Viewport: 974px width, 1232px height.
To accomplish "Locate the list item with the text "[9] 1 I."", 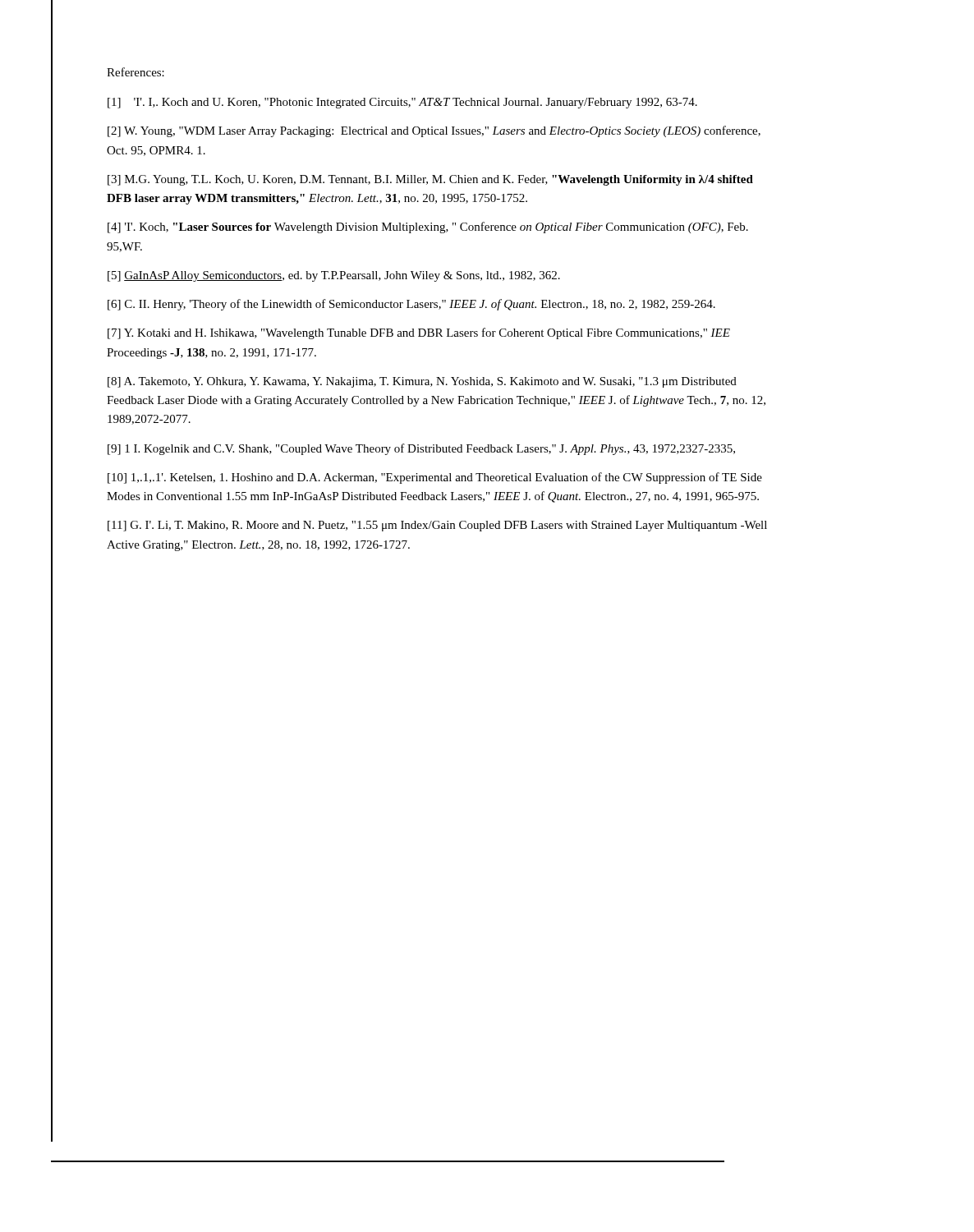I will coord(421,448).
